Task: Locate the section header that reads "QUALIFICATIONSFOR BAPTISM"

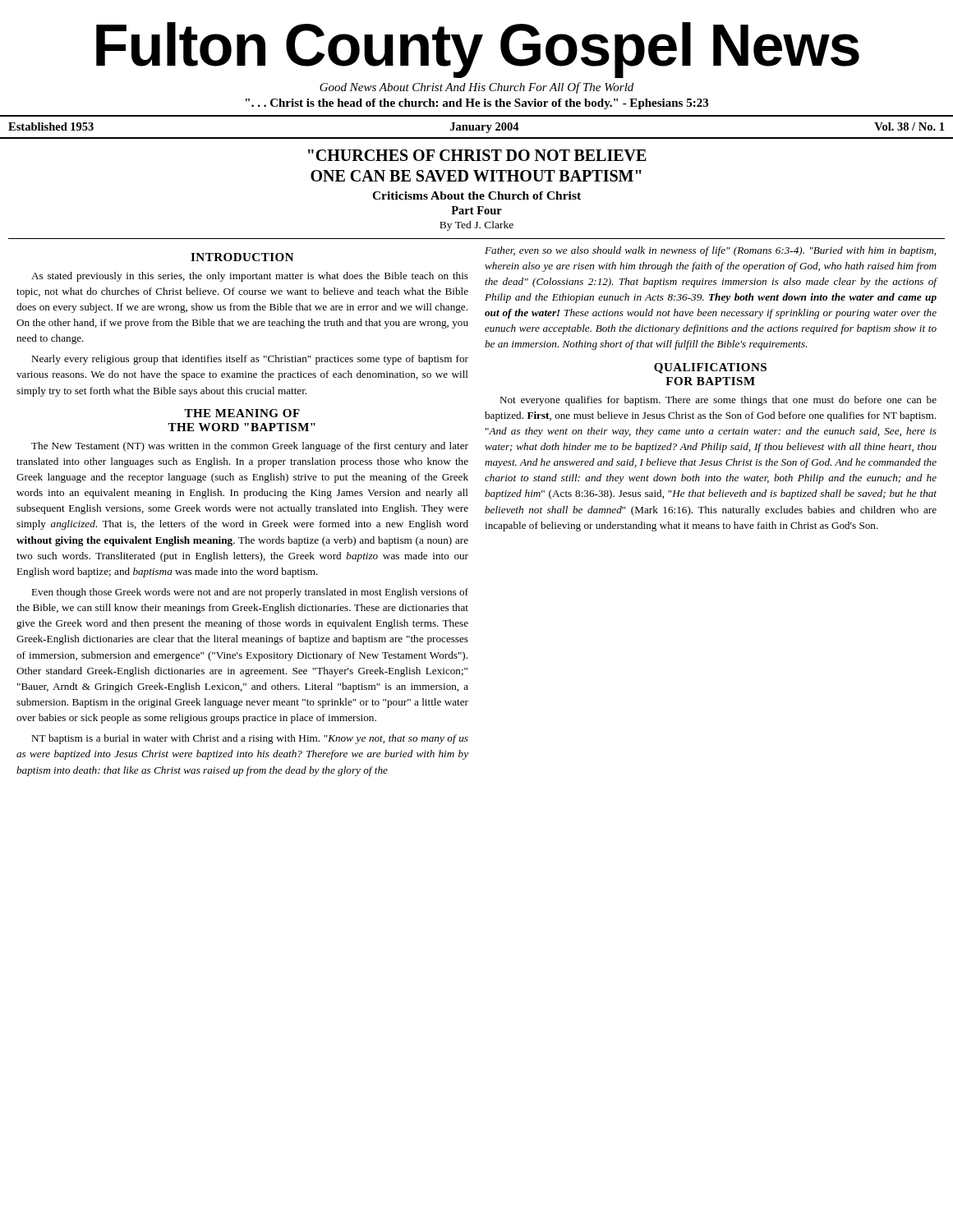Action: [x=711, y=374]
